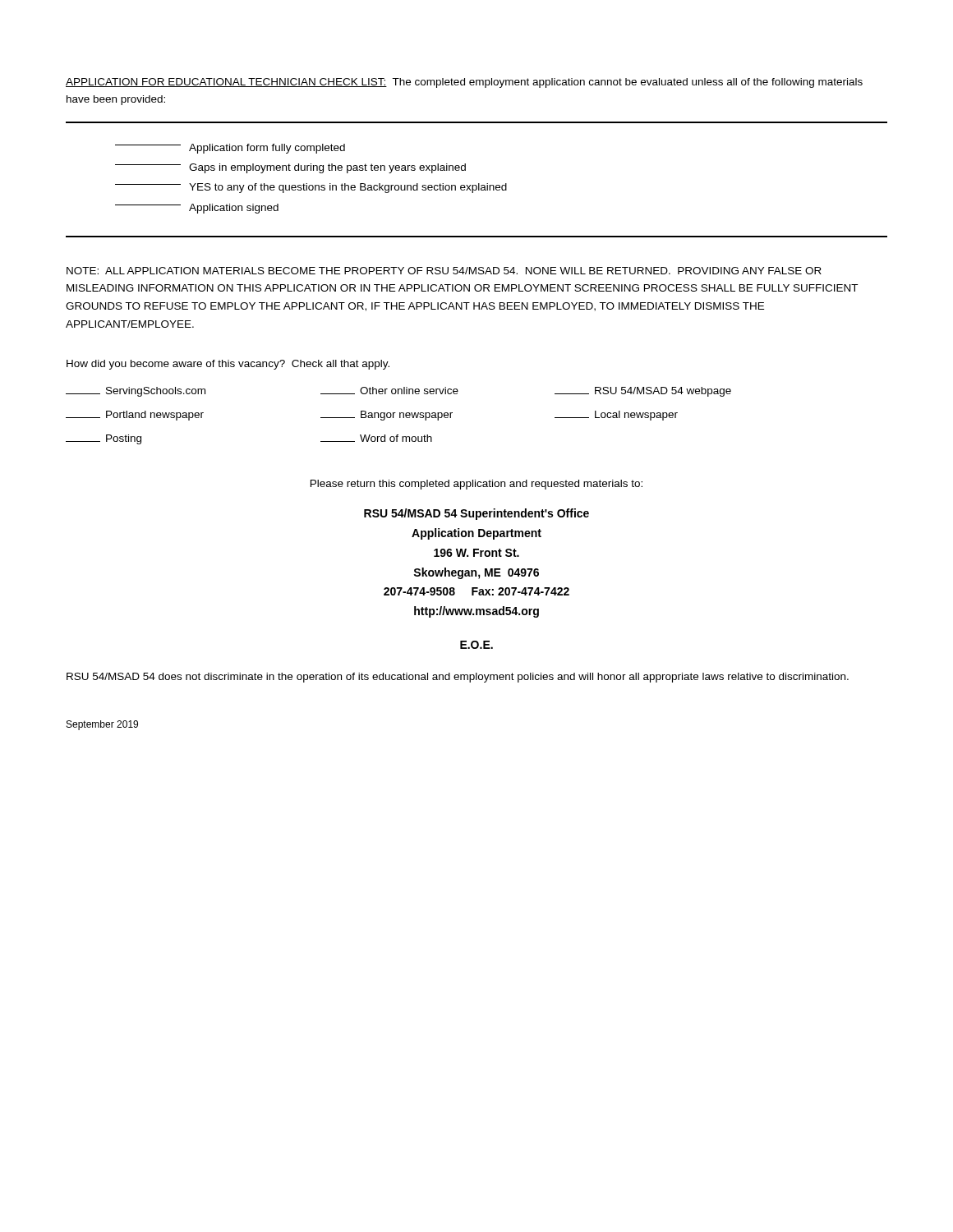Click the passage that begins "APPLICATION FOR EDUCATIONAL TECHNICIAN CHECK LIST: The"
953x1232 pixels.
tap(464, 90)
